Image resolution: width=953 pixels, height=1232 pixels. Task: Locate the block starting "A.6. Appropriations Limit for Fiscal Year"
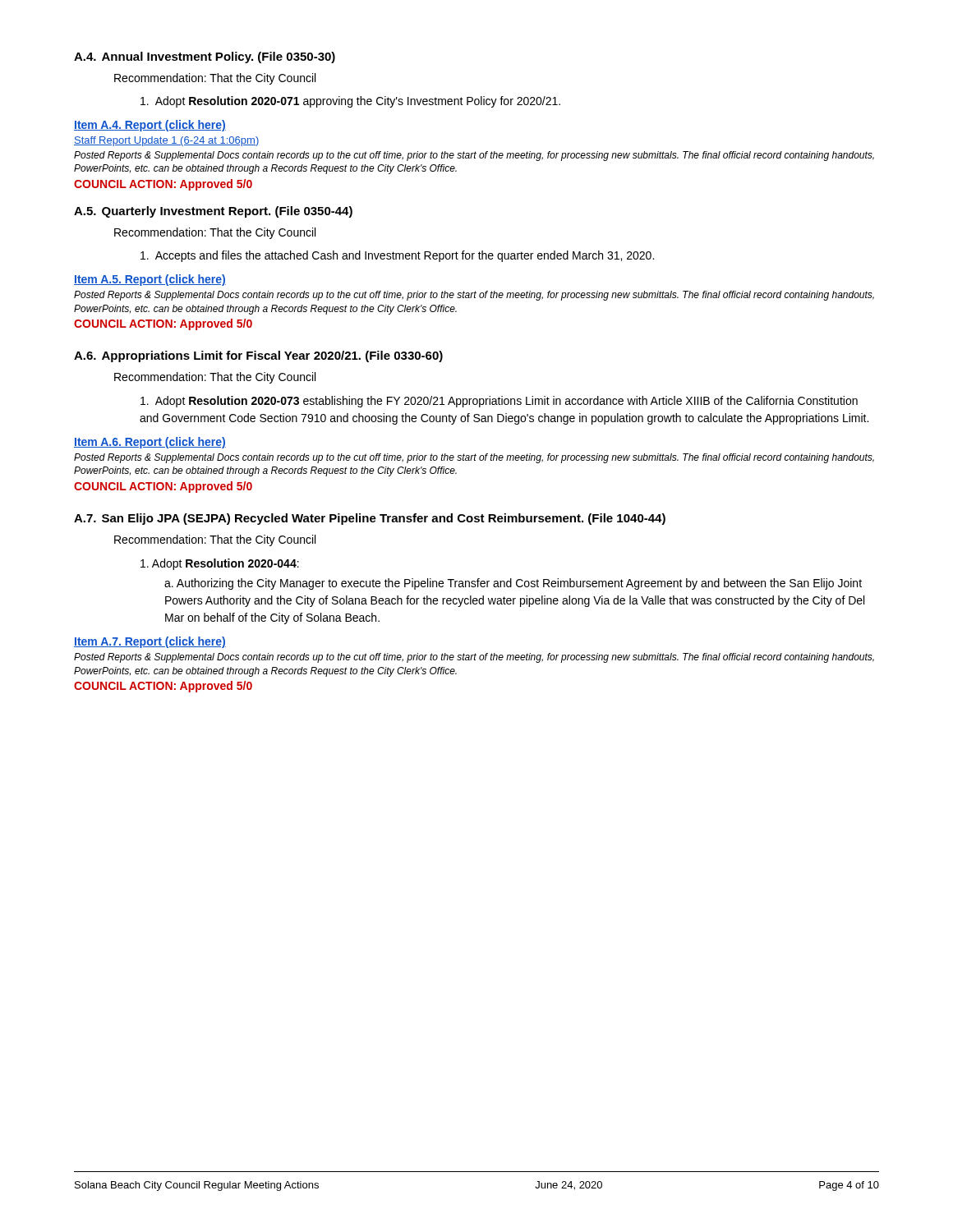(259, 355)
